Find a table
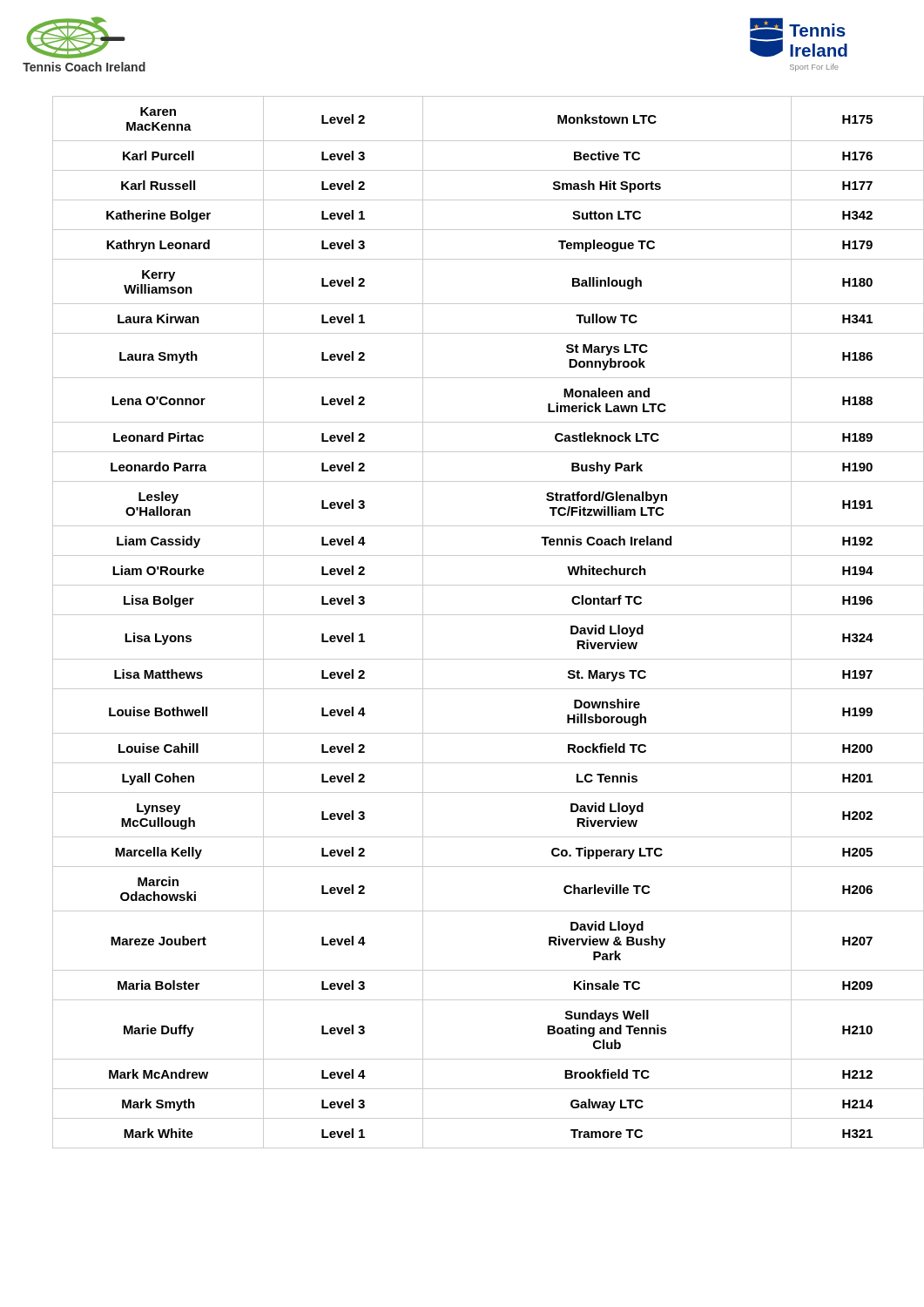The width and height of the screenshot is (924, 1307). point(462,622)
